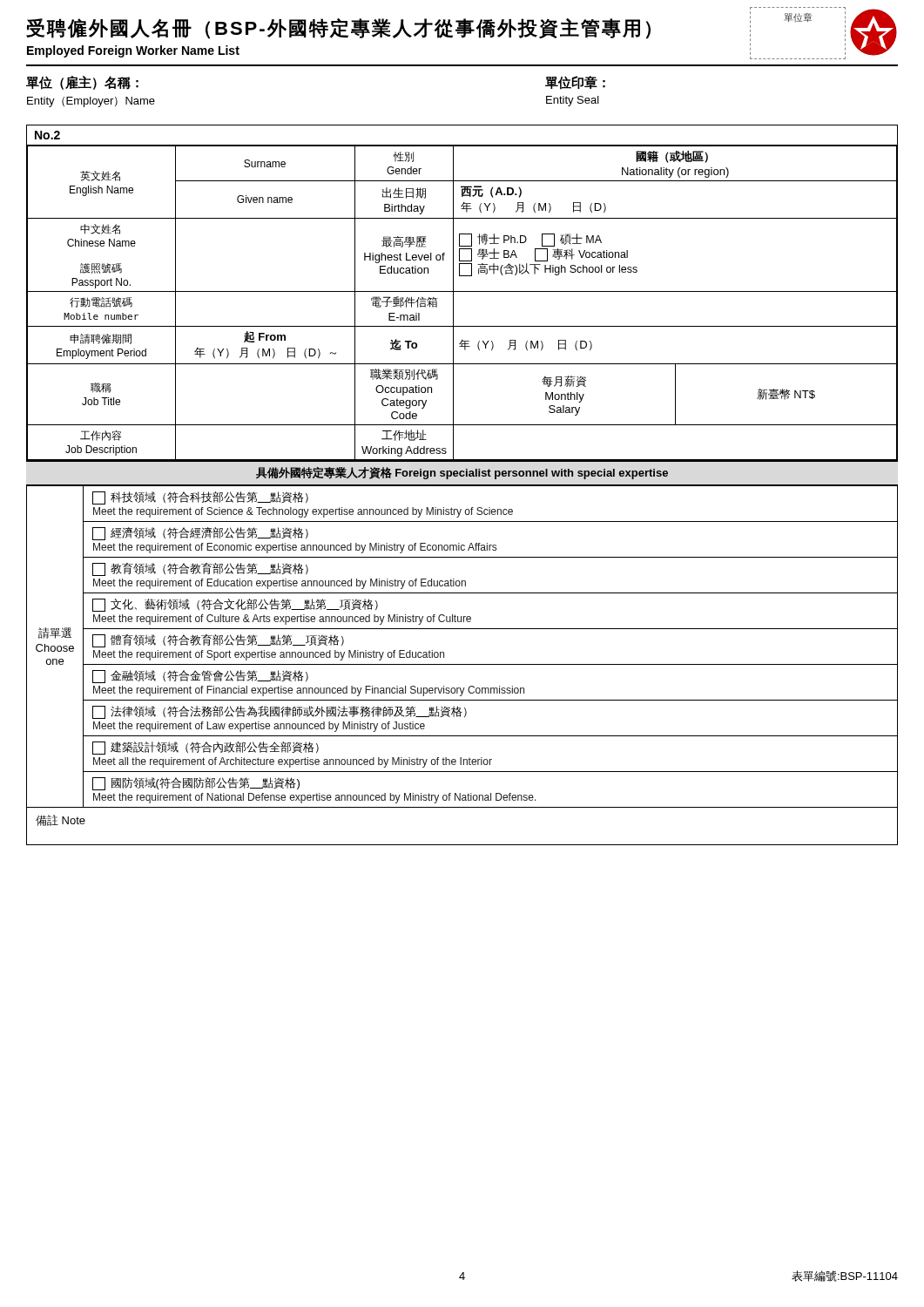Screen dimensions: 1307x924
Task: Click the passage that begins "國防領域(符合國防部公告第 點資格) Meet the requirement of"
Action: pyautogui.click(x=490, y=789)
